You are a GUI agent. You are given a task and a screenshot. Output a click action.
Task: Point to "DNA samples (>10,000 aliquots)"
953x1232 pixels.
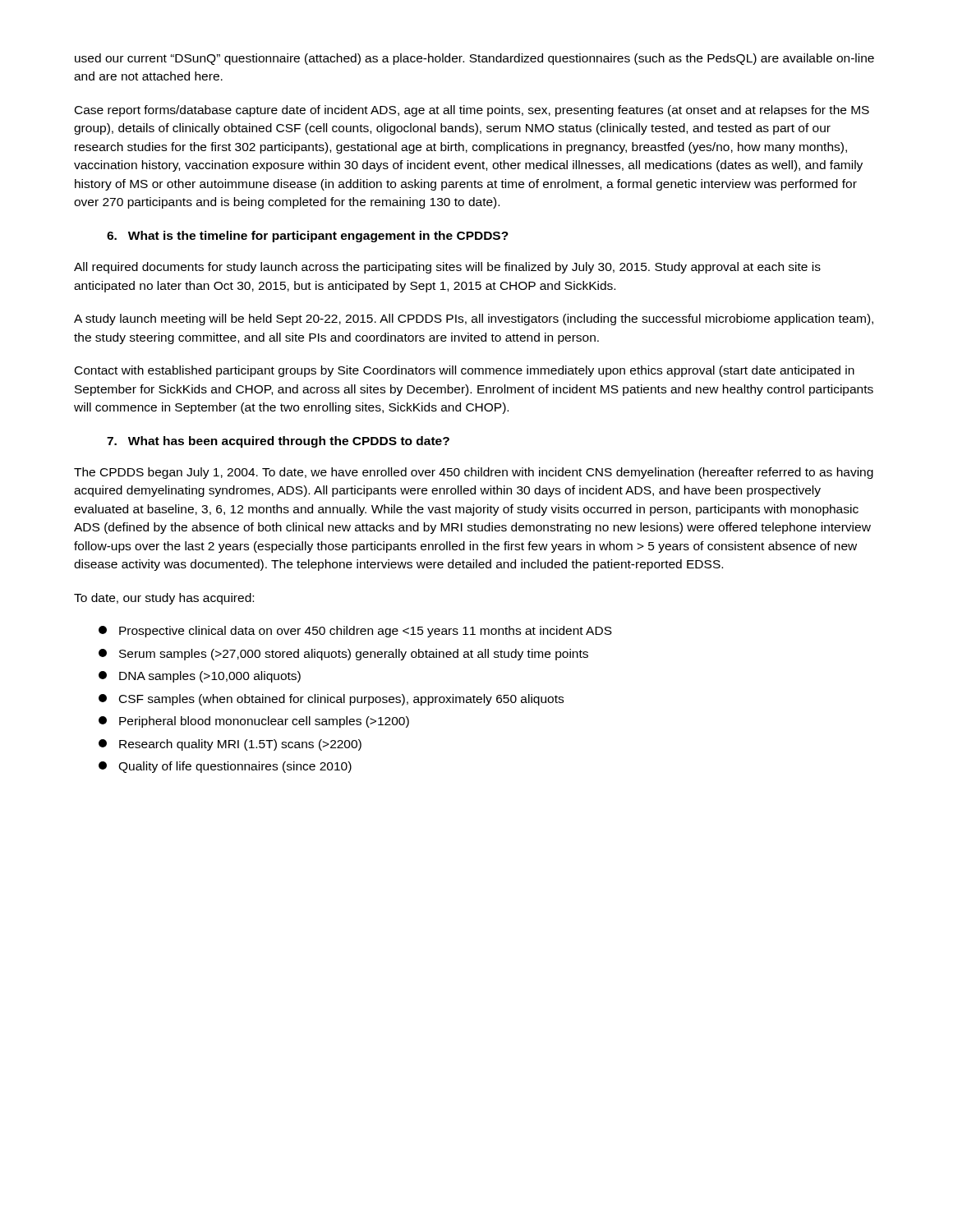click(x=200, y=676)
